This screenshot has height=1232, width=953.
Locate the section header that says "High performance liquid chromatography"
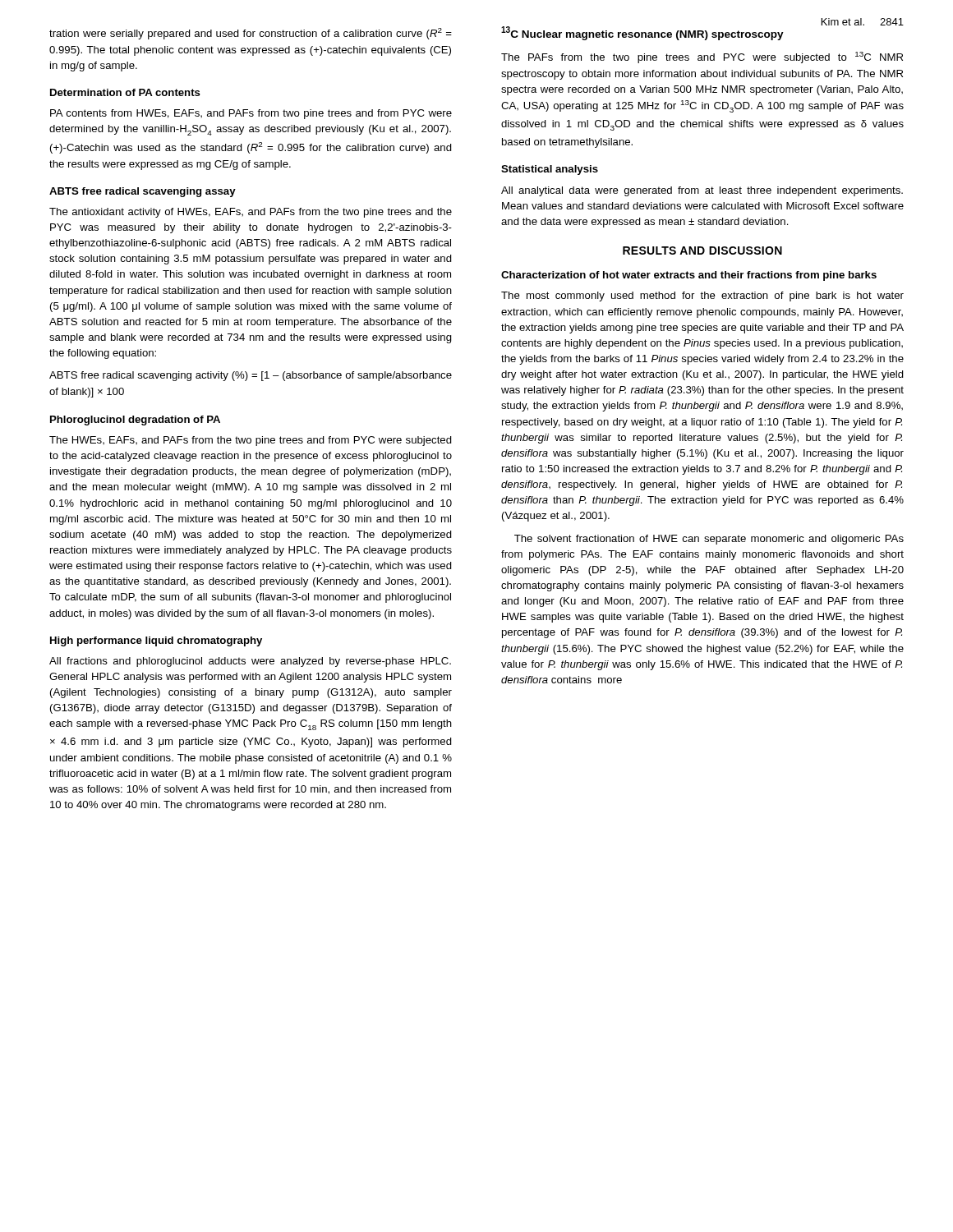click(156, 640)
